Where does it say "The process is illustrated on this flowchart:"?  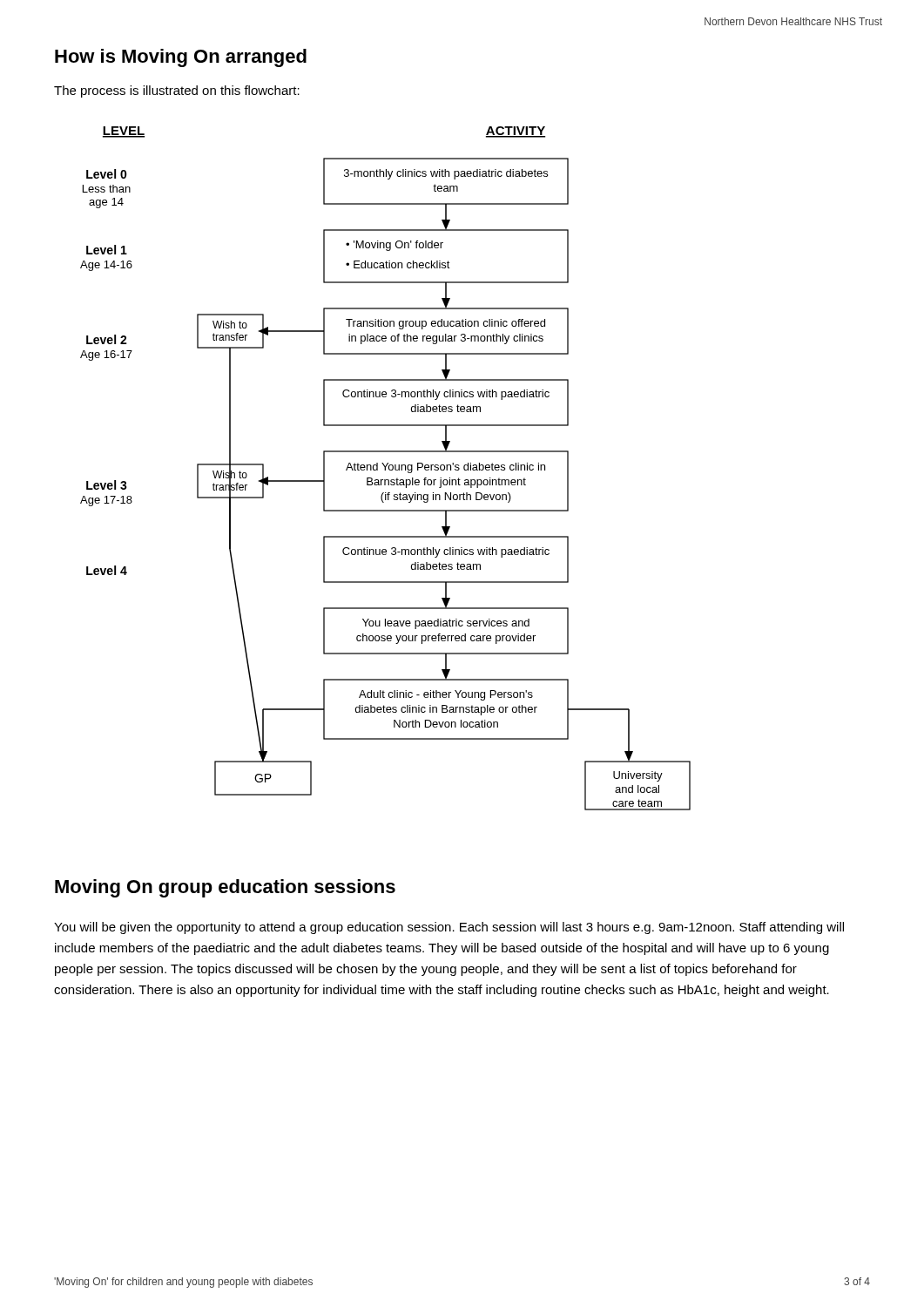coord(177,90)
